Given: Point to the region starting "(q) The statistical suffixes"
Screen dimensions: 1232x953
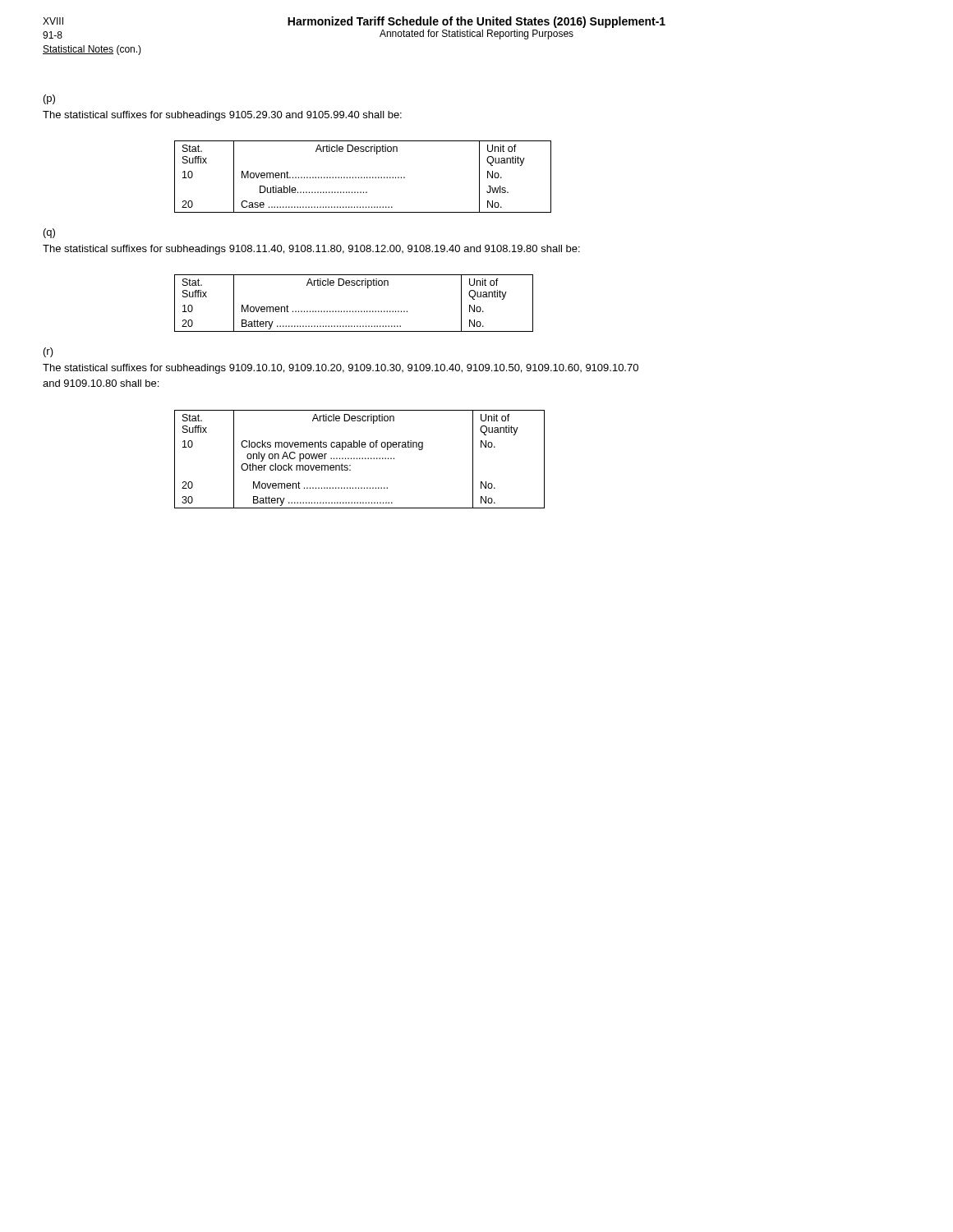Looking at the screenshot, I should tap(464, 240).
